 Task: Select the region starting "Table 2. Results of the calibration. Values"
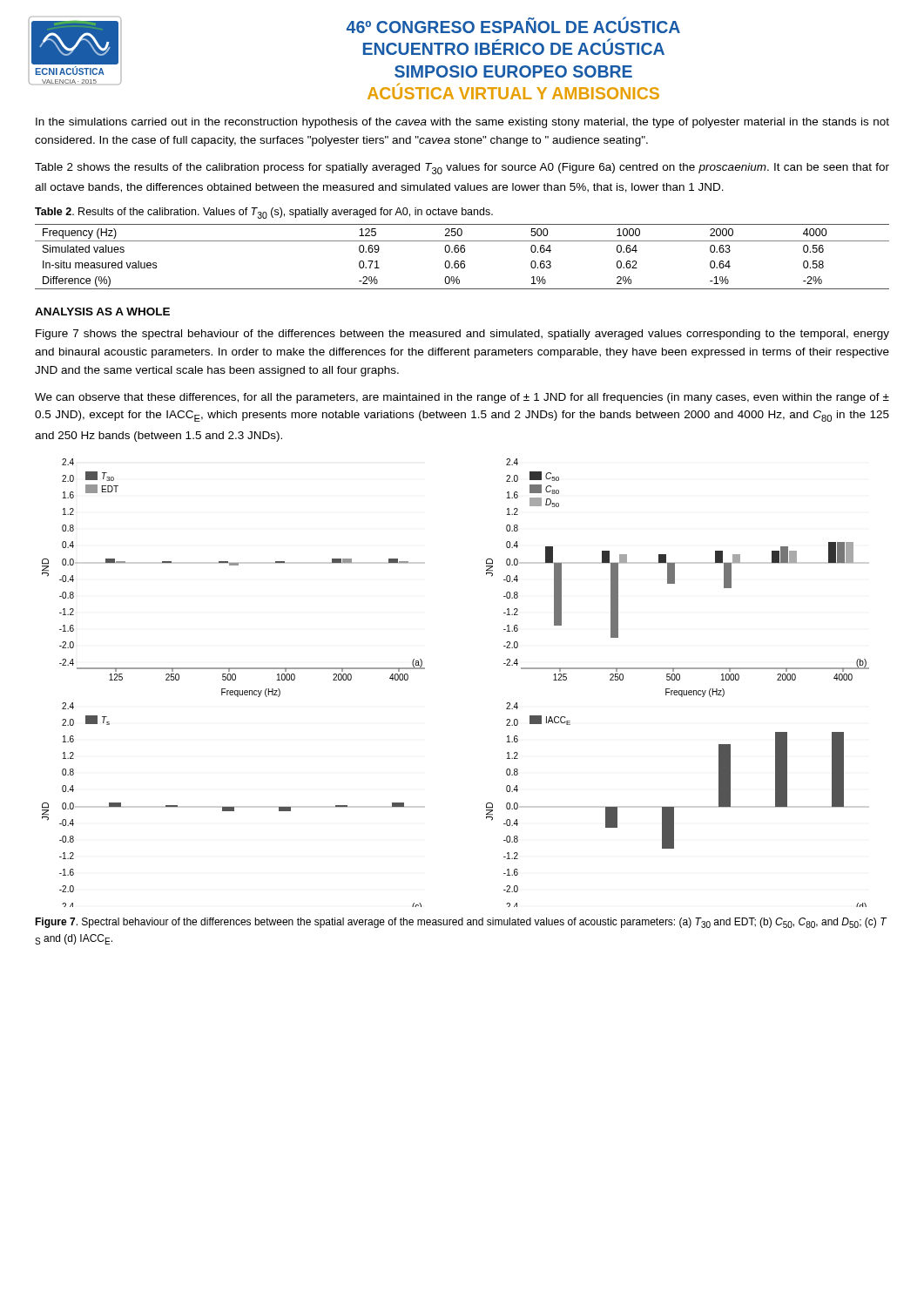pos(264,213)
